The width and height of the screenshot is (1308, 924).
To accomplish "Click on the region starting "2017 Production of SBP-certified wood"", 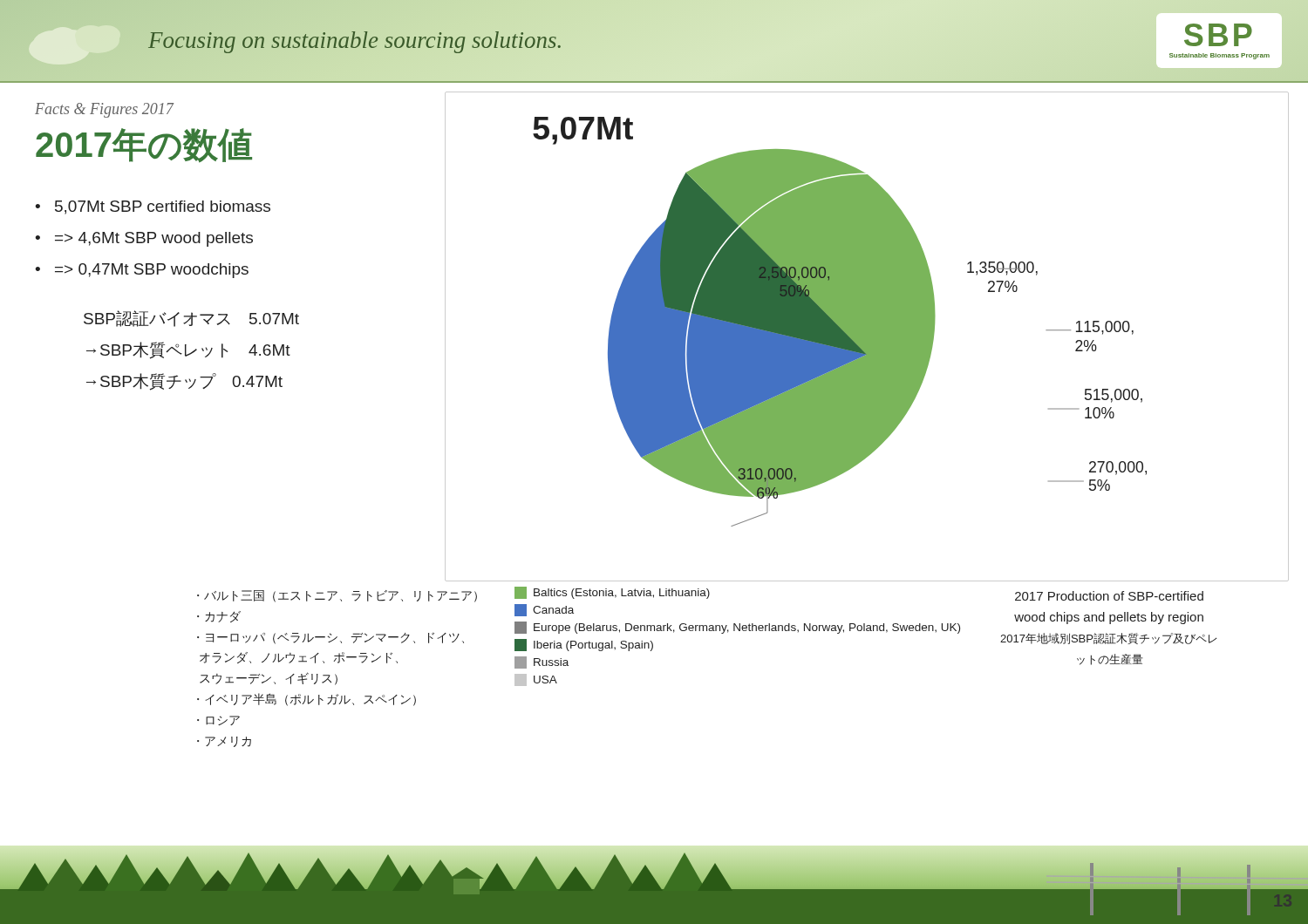I will click(1109, 627).
